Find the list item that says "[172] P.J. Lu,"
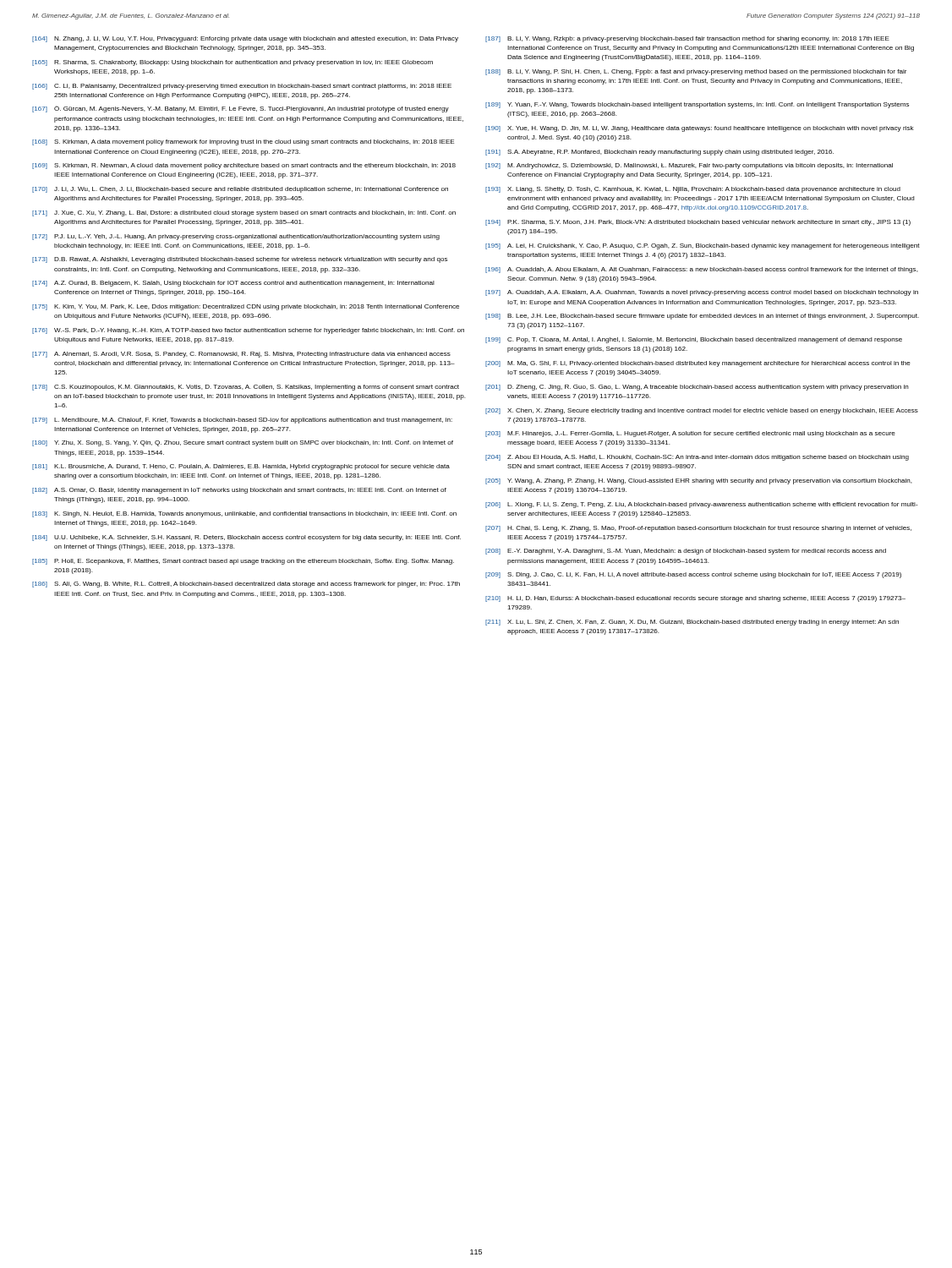 pyautogui.click(x=249, y=241)
